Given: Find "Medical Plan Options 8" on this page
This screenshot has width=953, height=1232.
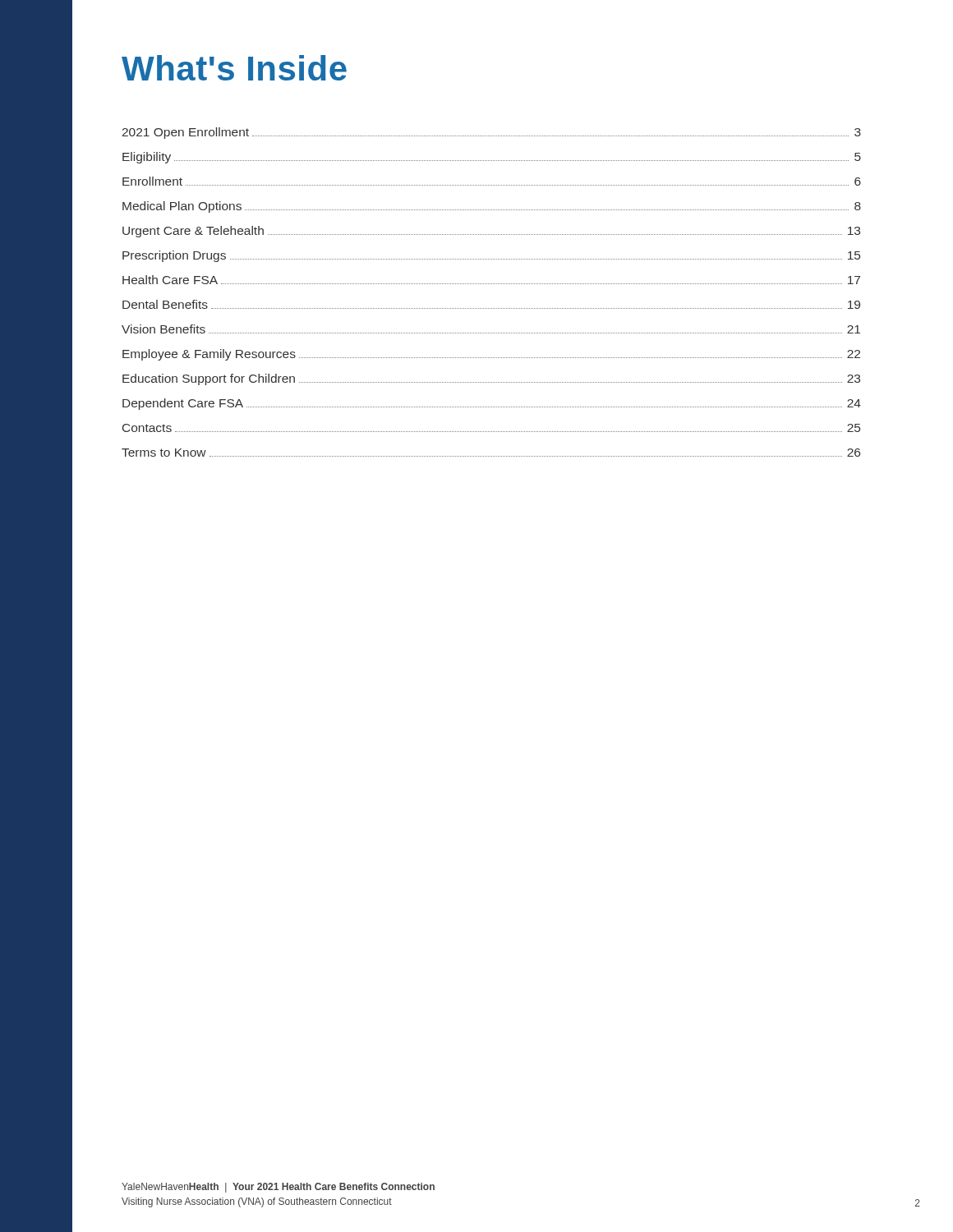Looking at the screenshot, I should (x=491, y=206).
